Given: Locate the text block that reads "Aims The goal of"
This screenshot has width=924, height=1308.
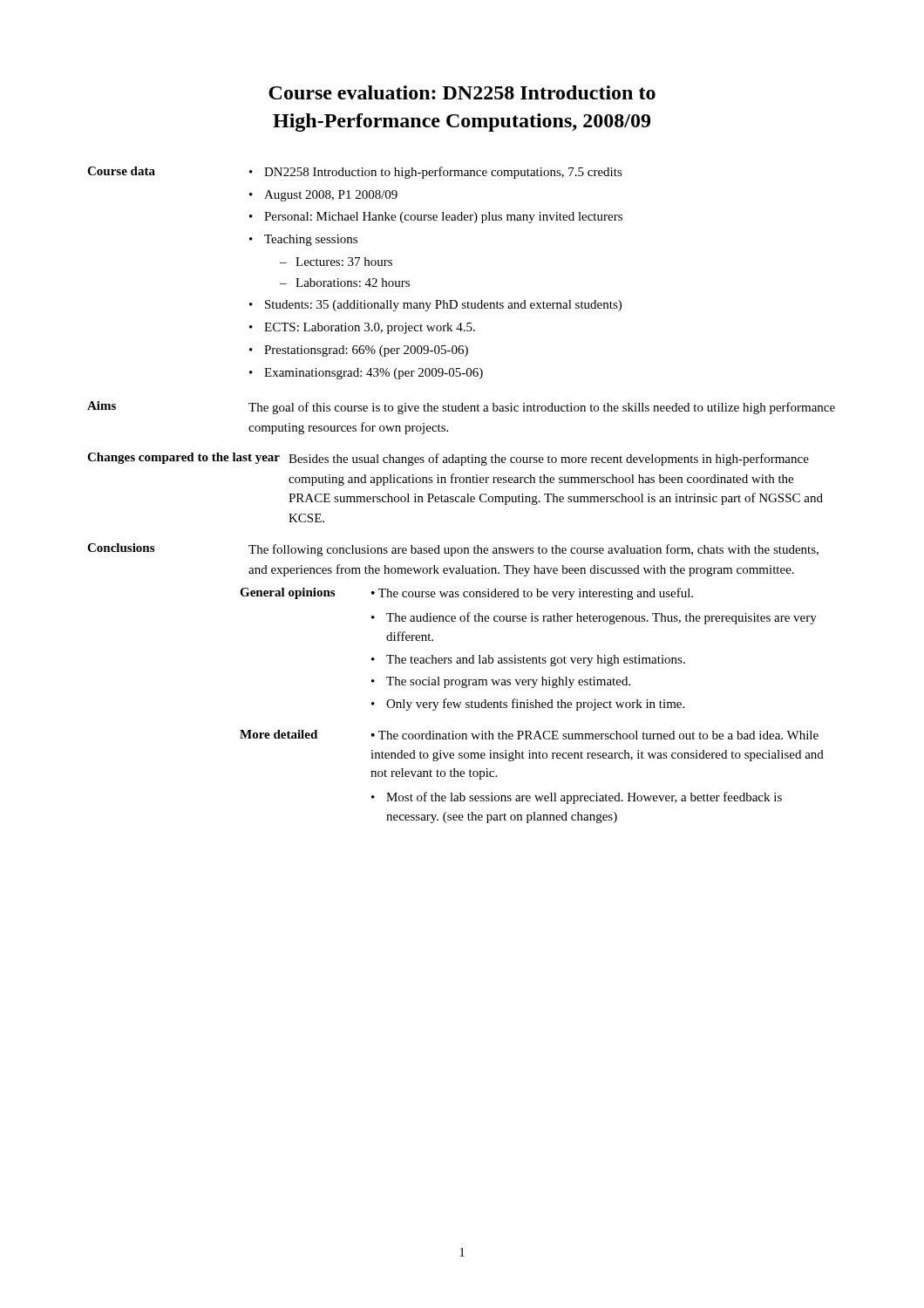Looking at the screenshot, I should coord(462,418).
